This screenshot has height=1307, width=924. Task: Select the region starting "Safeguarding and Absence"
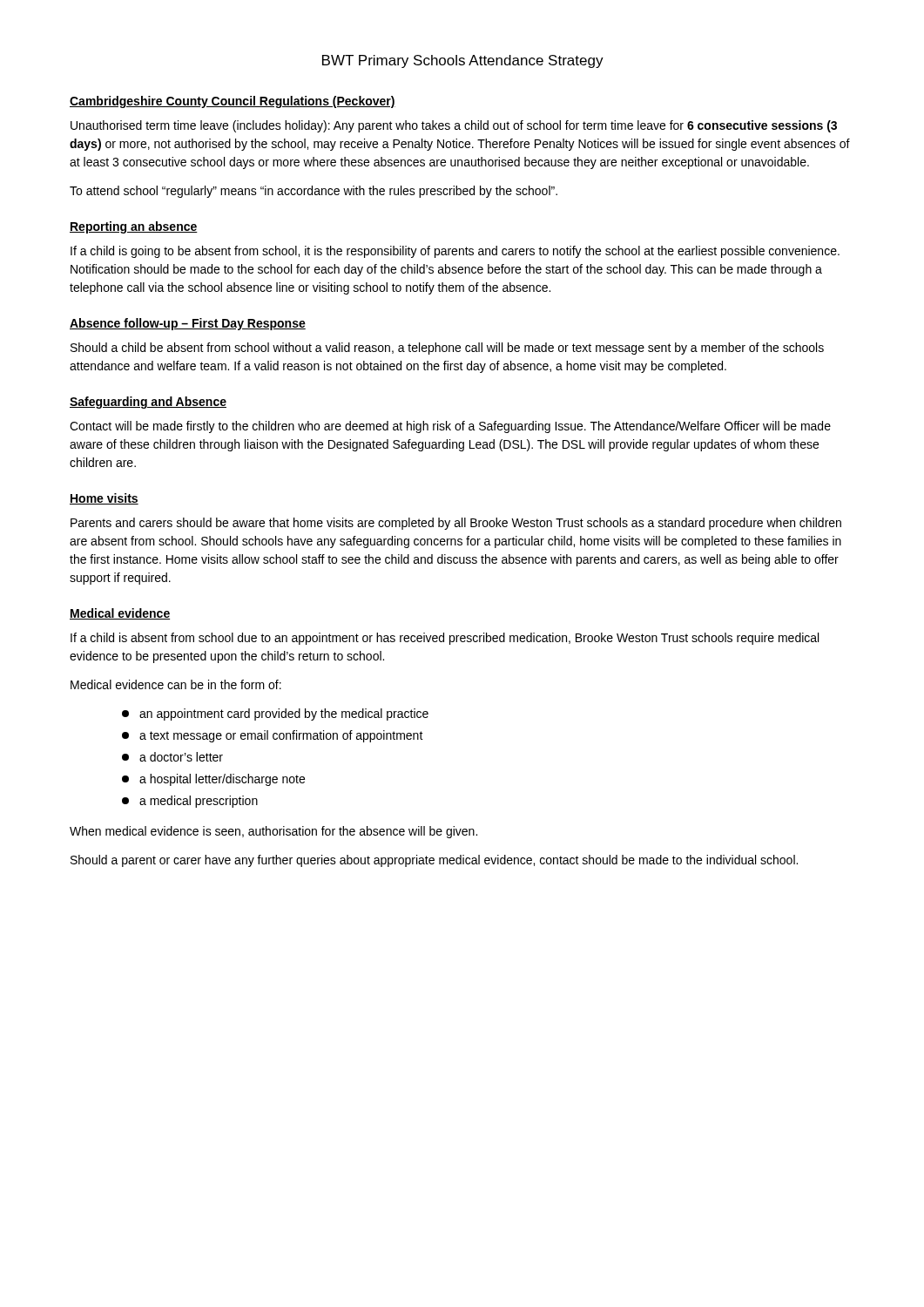pyautogui.click(x=148, y=402)
